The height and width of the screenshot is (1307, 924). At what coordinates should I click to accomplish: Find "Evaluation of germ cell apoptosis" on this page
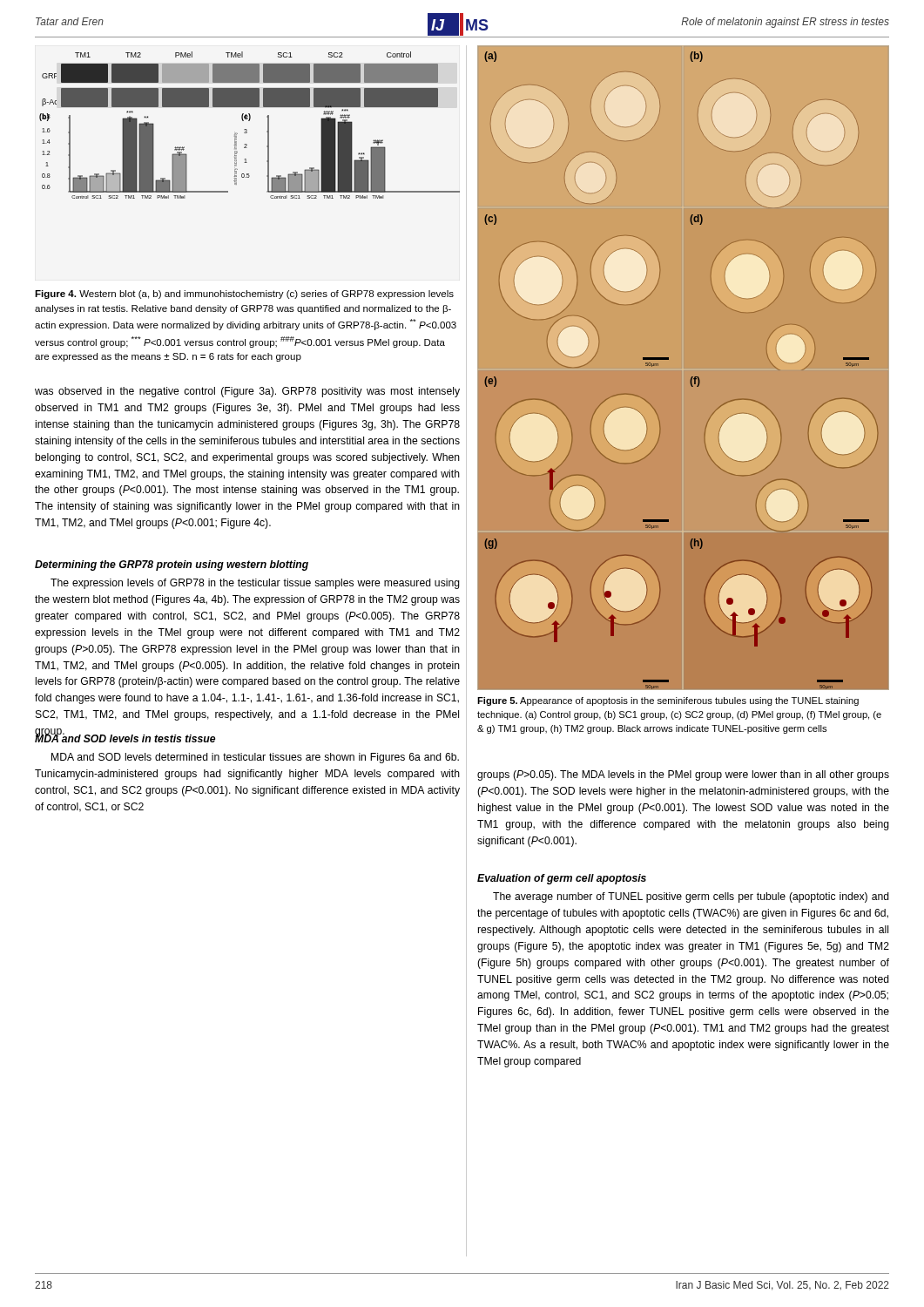(x=562, y=878)
